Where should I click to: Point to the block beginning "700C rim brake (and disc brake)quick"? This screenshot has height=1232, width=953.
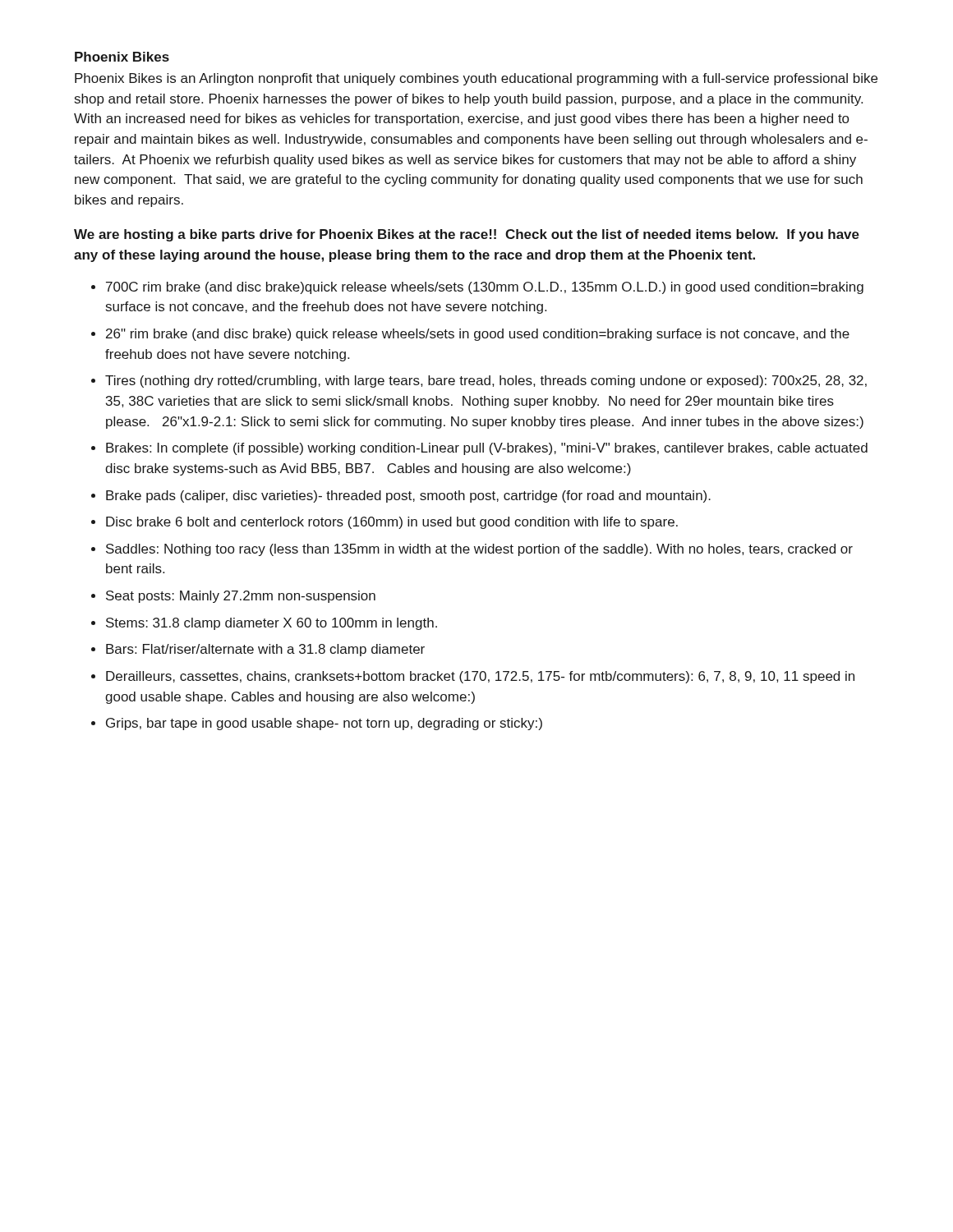click(485, 297)
